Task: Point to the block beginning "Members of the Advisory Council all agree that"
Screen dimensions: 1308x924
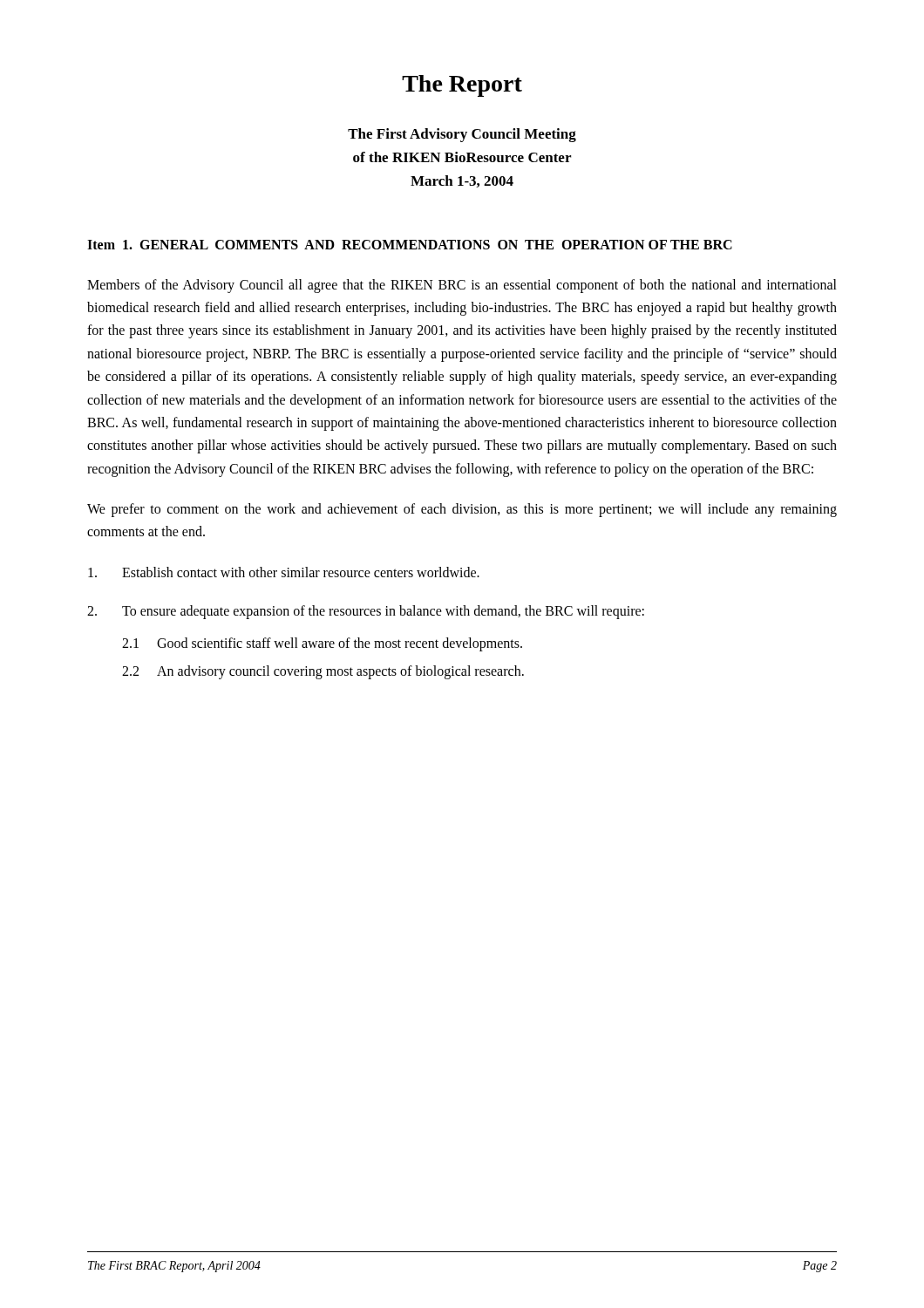Action: [462, 376]
